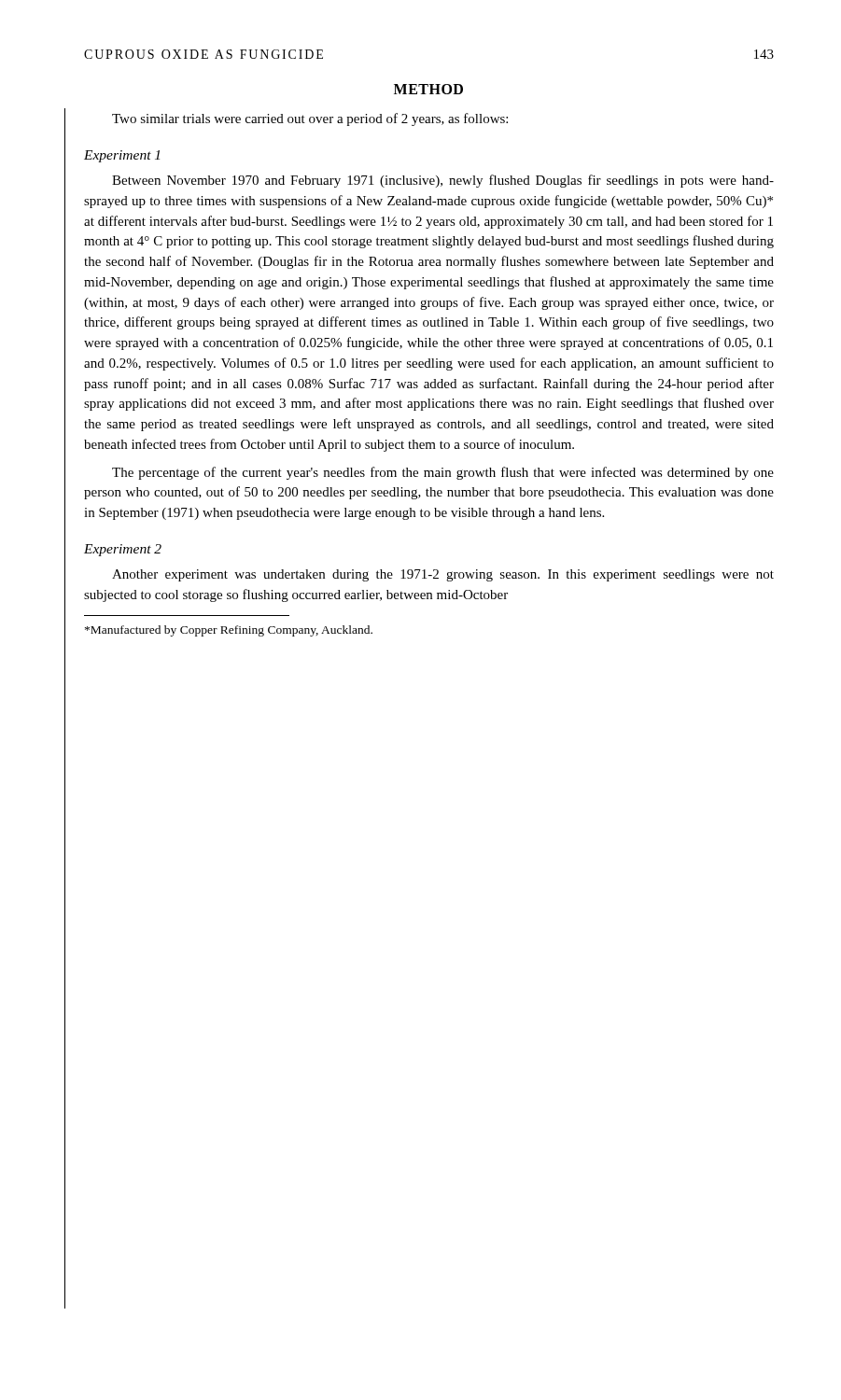841x1400 pixels.
Task: Locate the text "Experiment 2"
Action: point(123,548)
